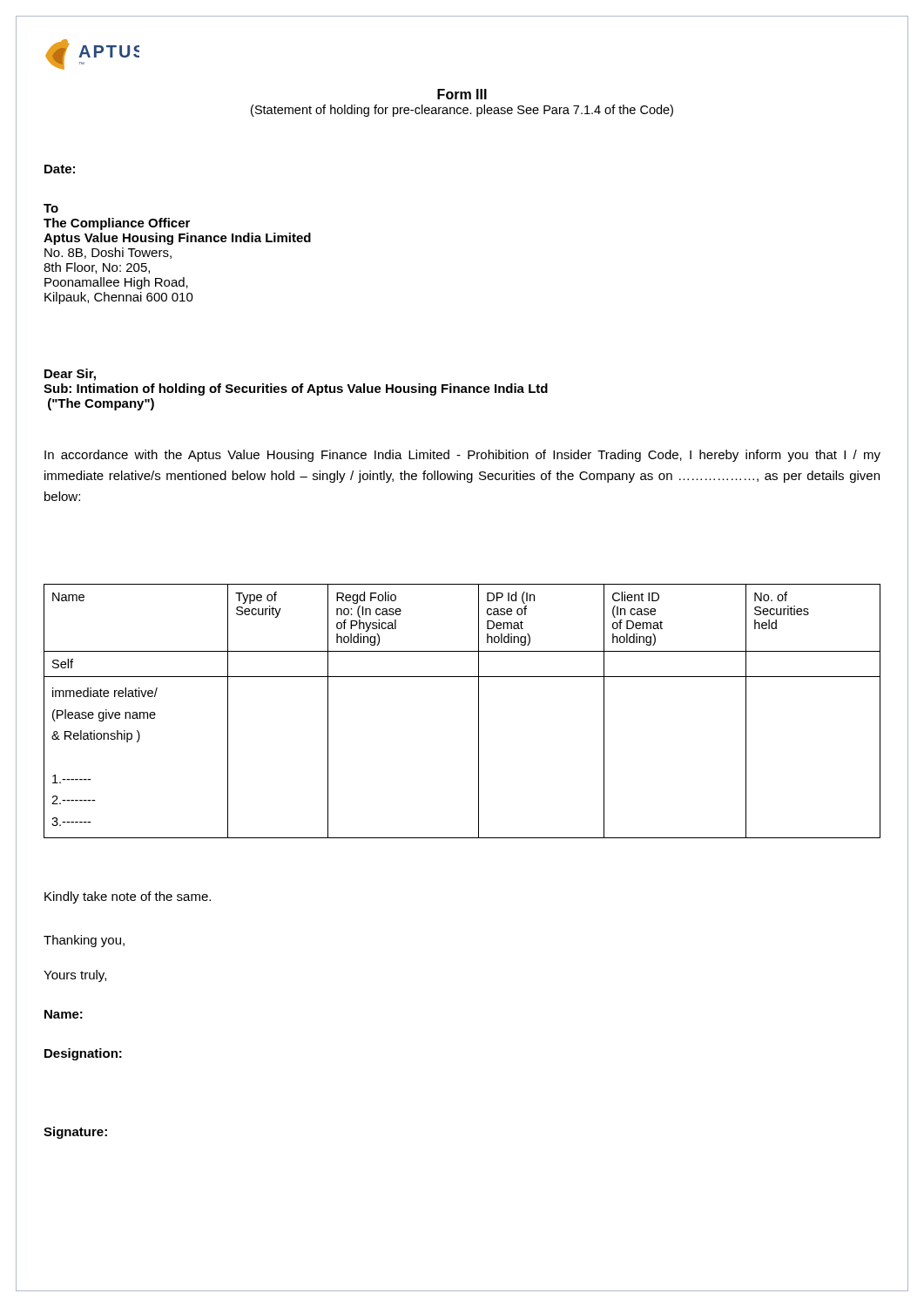Click on the text that says "Yours truly,"
The height and width of the screenshot is (1307, 924).
[x=75, y=975]
